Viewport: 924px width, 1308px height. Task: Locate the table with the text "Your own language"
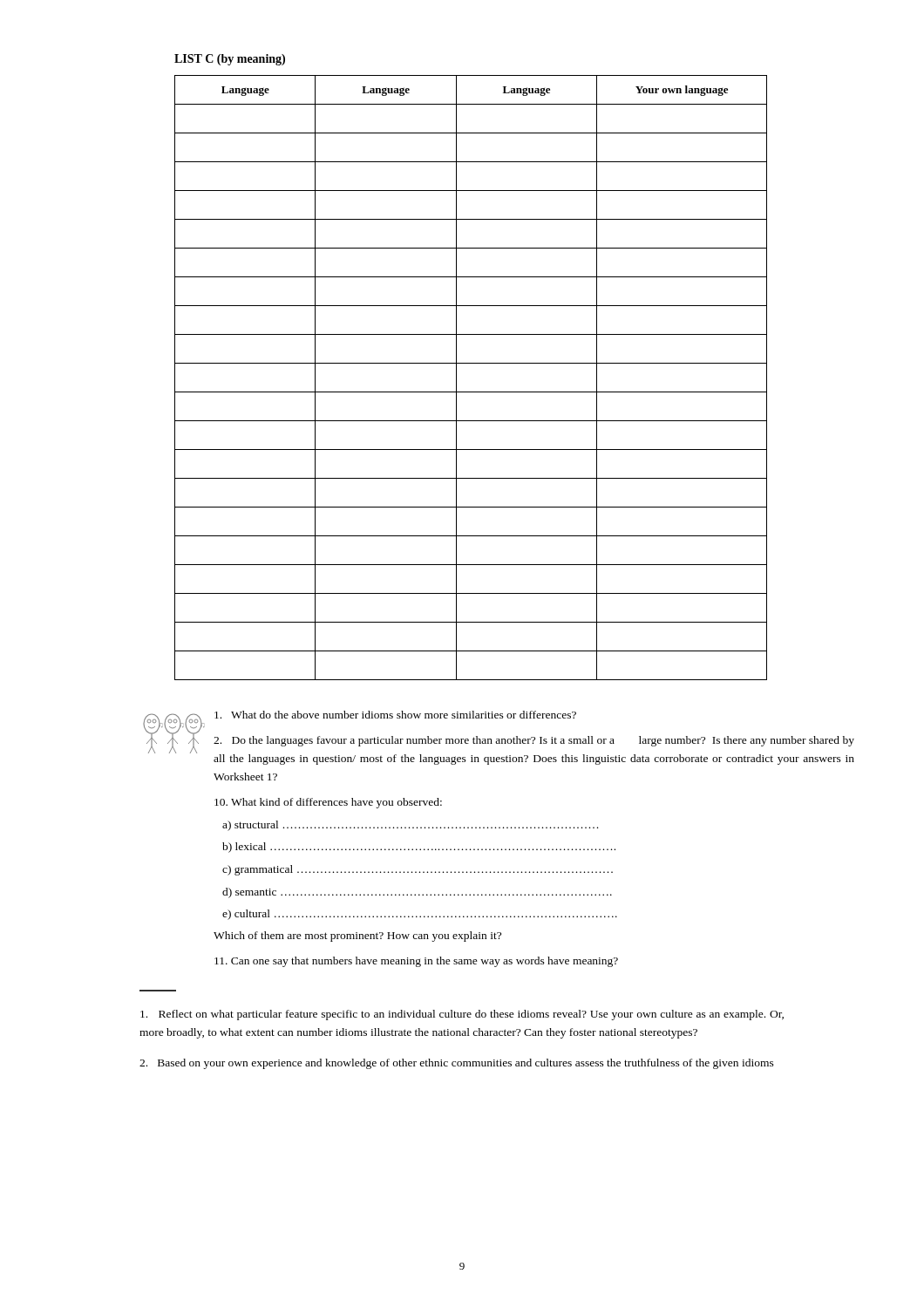514,378
